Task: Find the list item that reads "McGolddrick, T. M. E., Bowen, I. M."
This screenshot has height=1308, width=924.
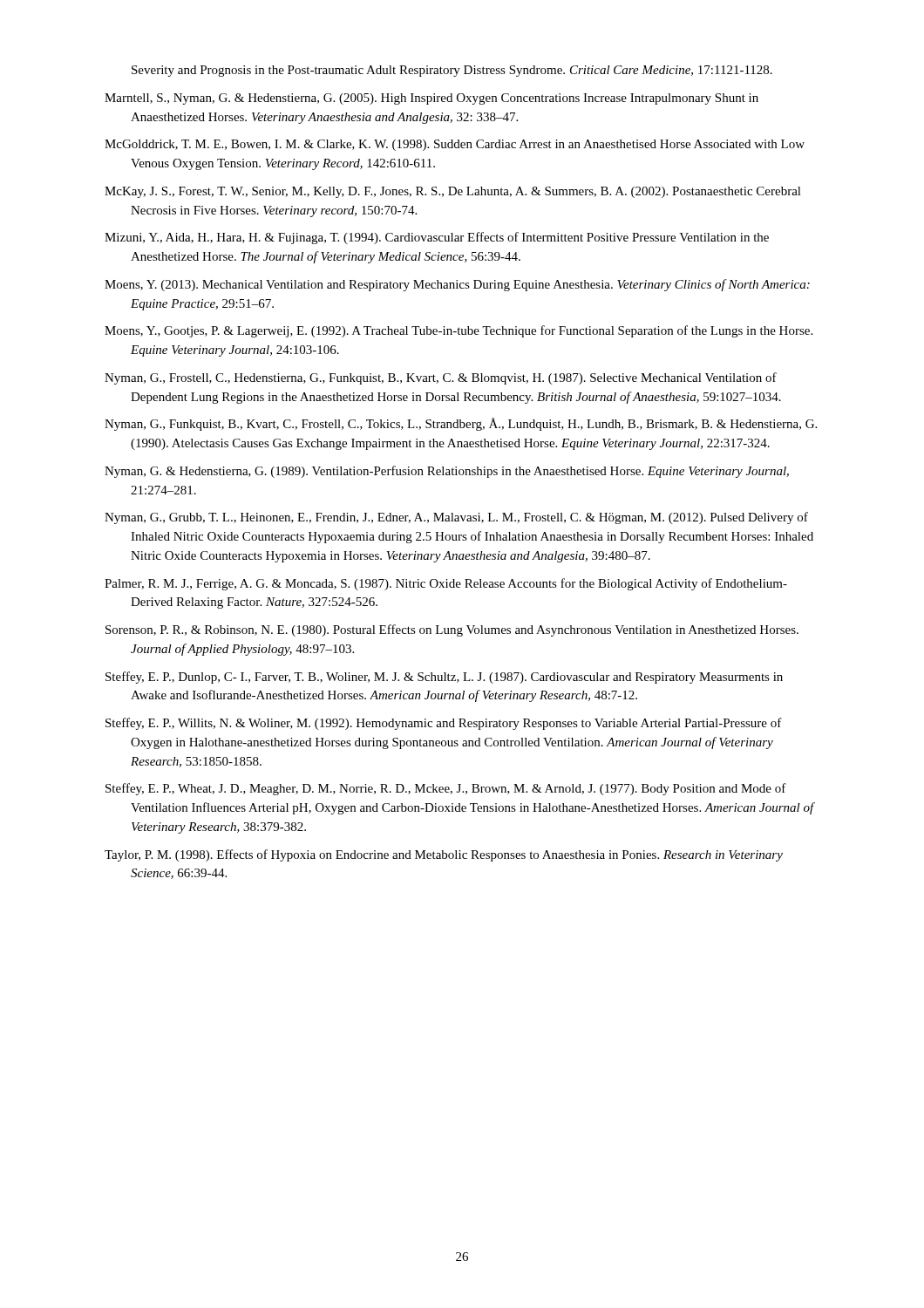Action: [x=455, y=154]
